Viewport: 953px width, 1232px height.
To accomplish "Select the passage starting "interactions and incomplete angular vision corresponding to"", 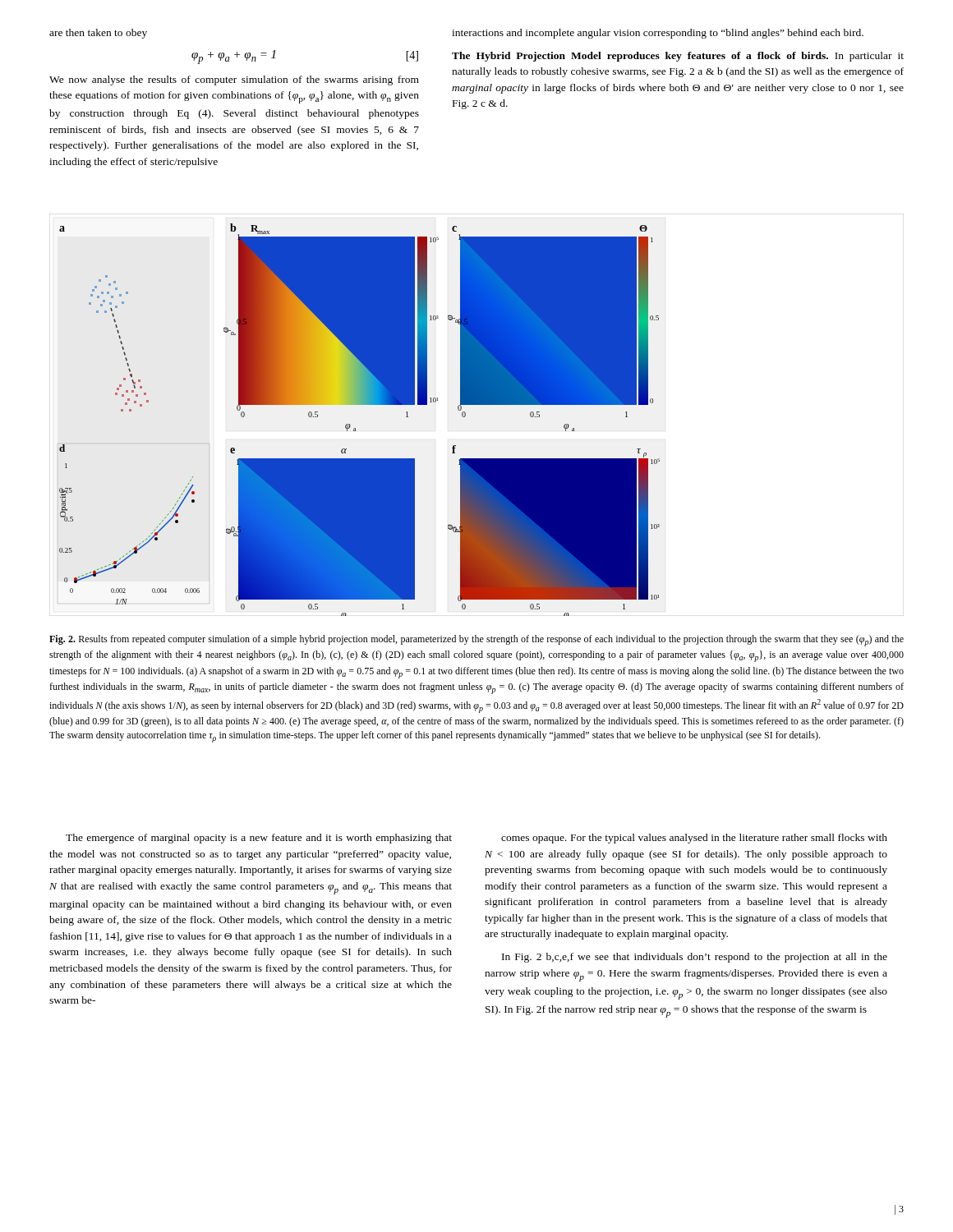I will pos(678,68).
